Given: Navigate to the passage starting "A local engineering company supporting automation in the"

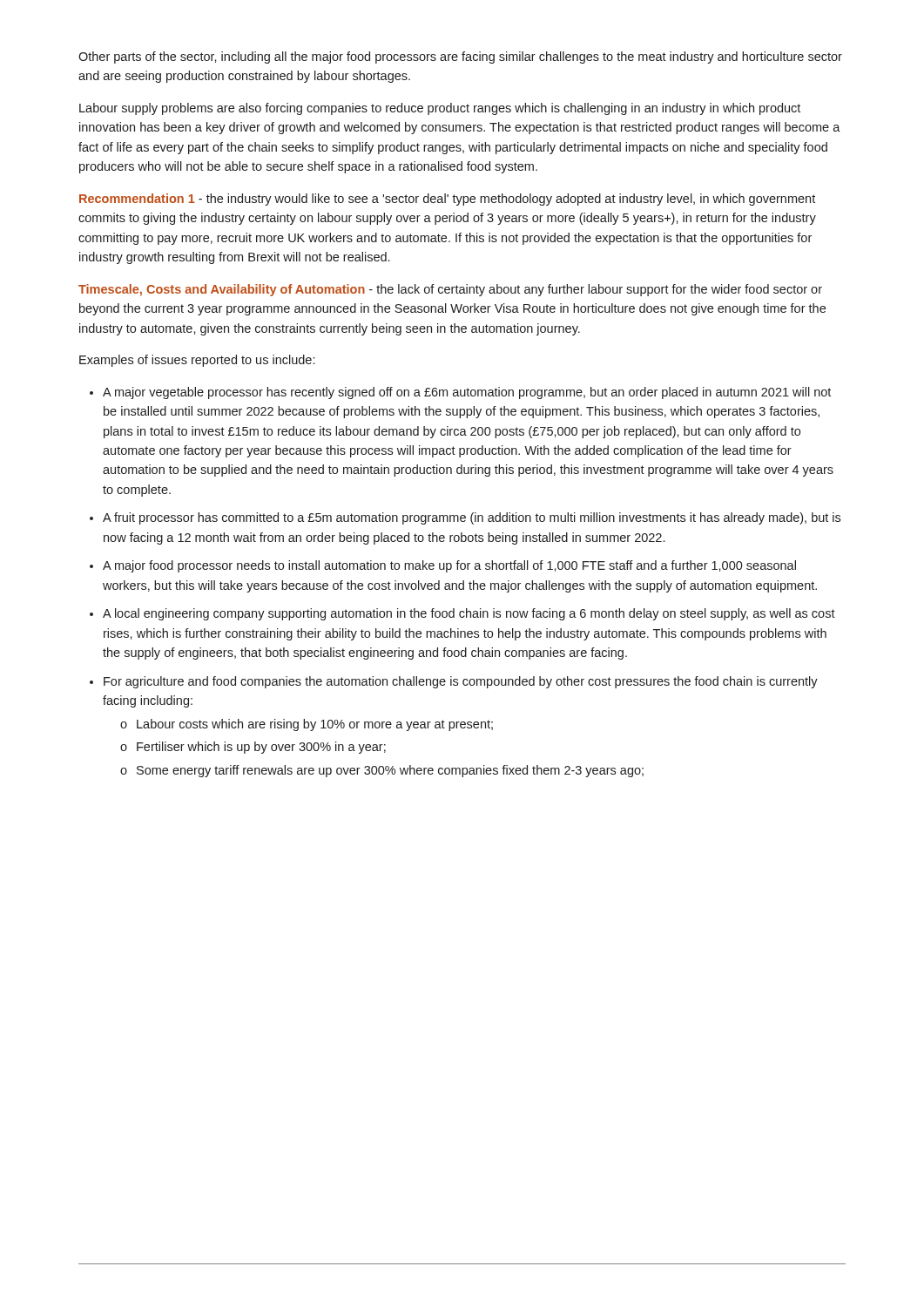Looking at the screenshot, I should coord(474,633).
